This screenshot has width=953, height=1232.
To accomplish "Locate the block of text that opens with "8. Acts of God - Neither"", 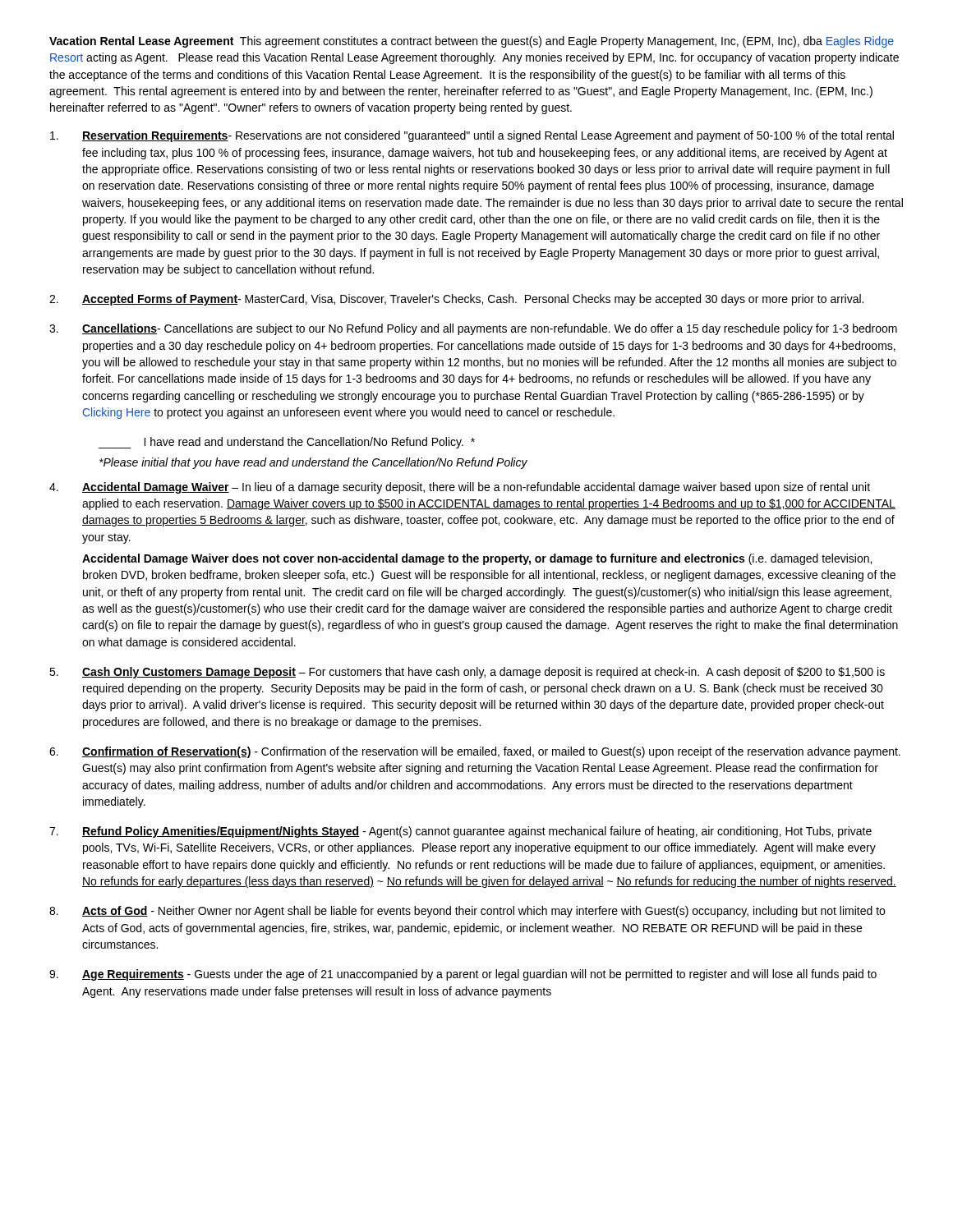I will point(476,930).
